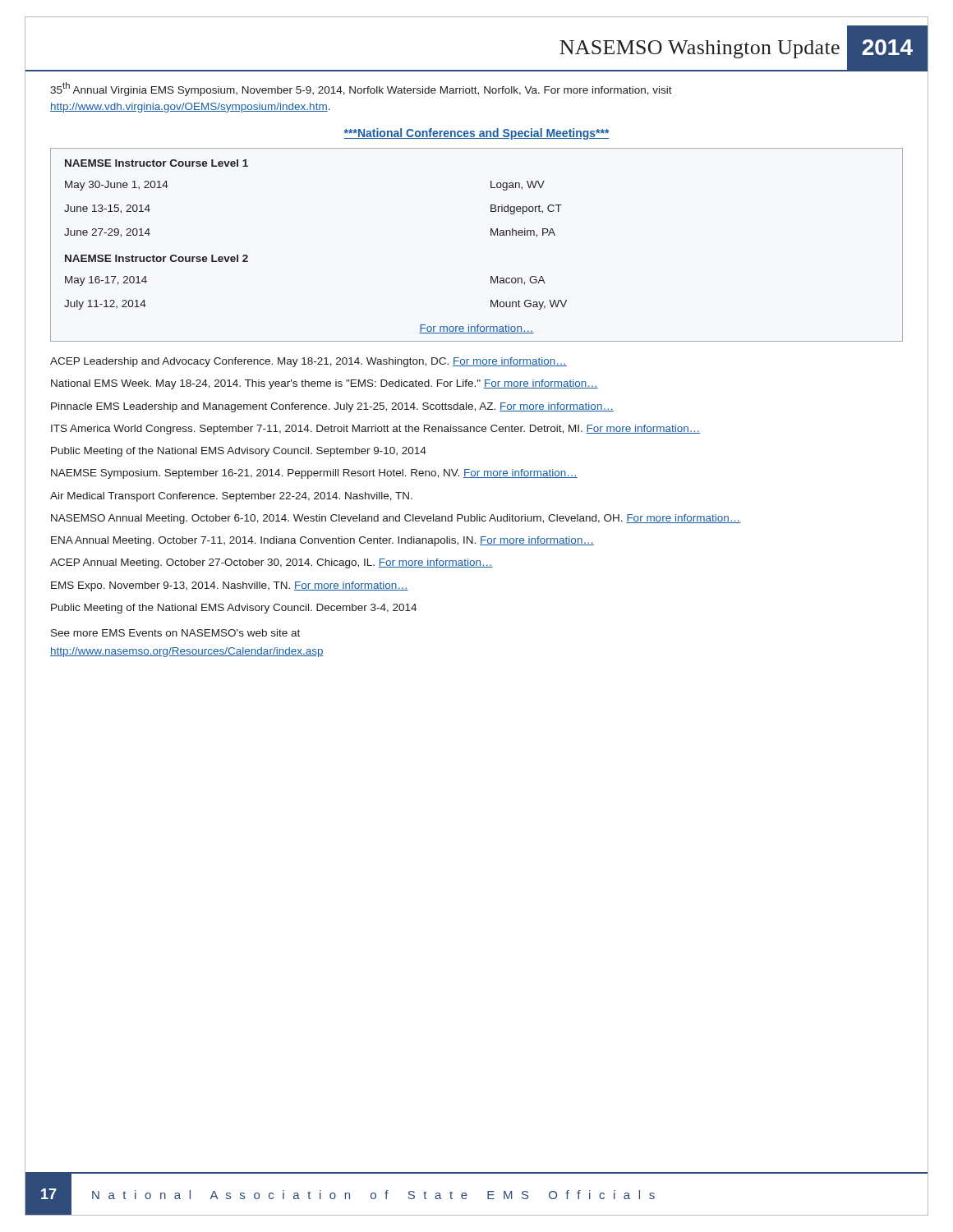953x1232 pixels.
Task: Where is the passage that starts "ITS America World Congress. September"?
Action: pos(375,428)
